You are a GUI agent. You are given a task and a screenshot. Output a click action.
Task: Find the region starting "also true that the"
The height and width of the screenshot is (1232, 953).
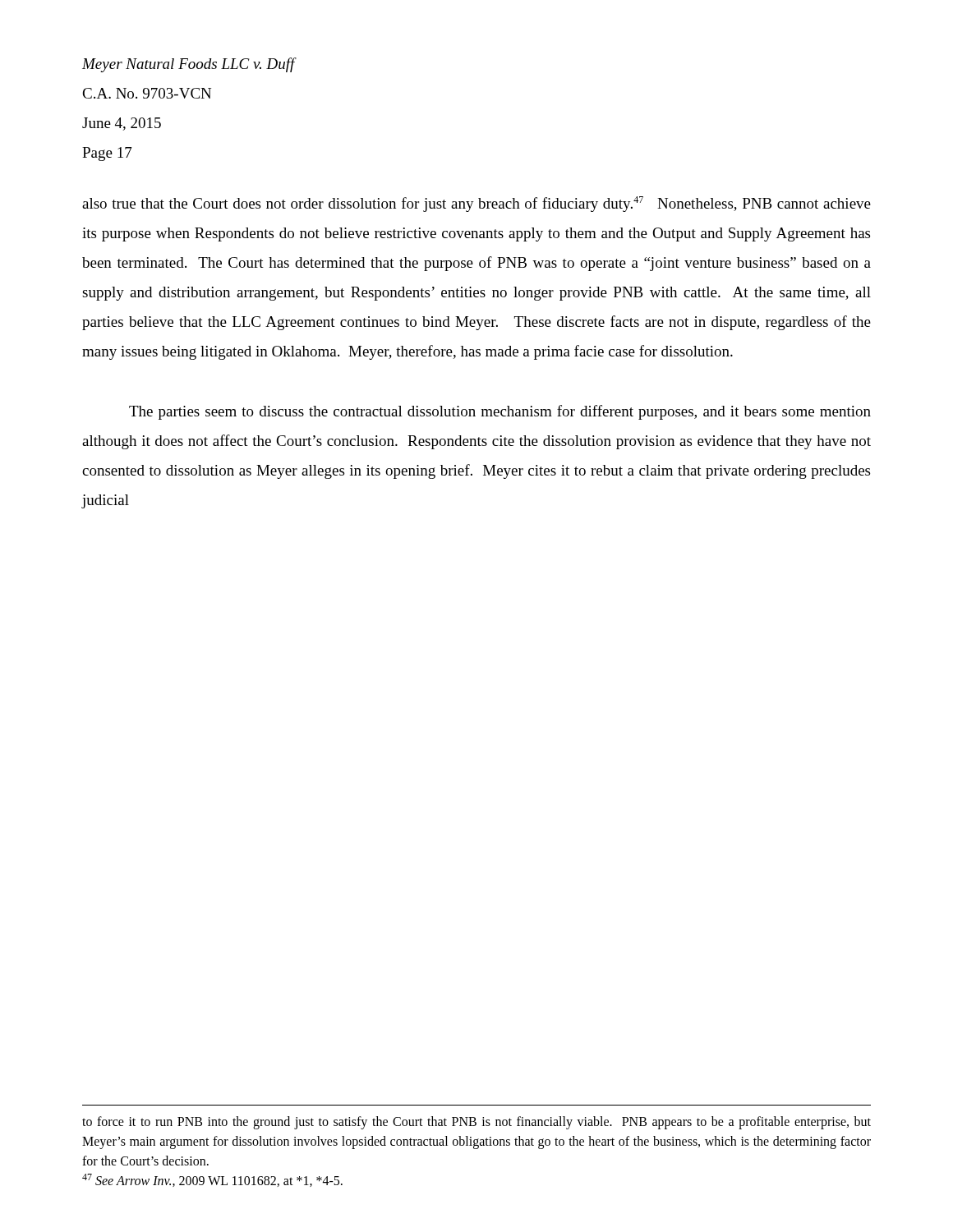point(476,352)
